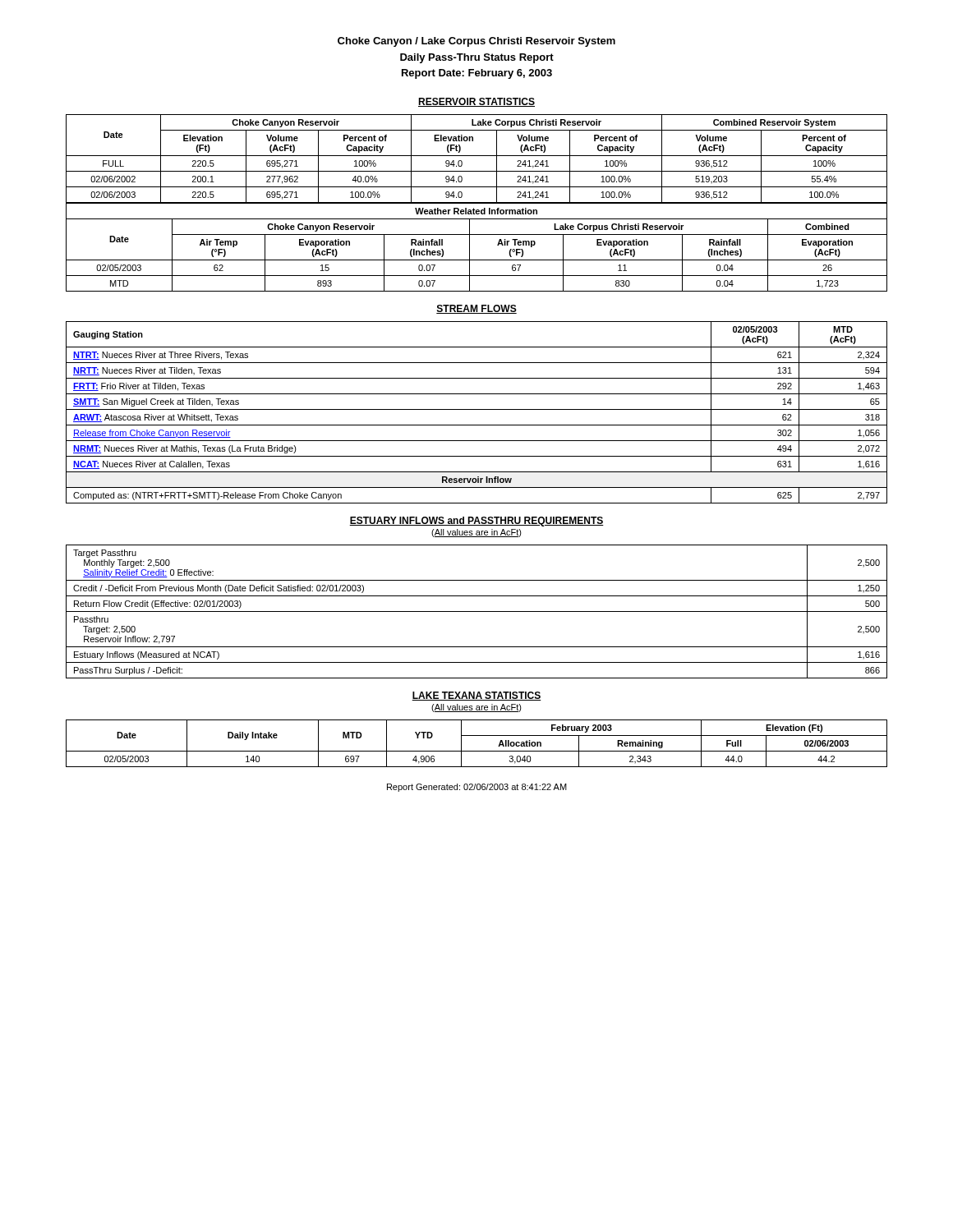Click on the table containing "Credit / -Deficit From"
This screenshot has height=1232, width=953.
(x=476, y=611)
